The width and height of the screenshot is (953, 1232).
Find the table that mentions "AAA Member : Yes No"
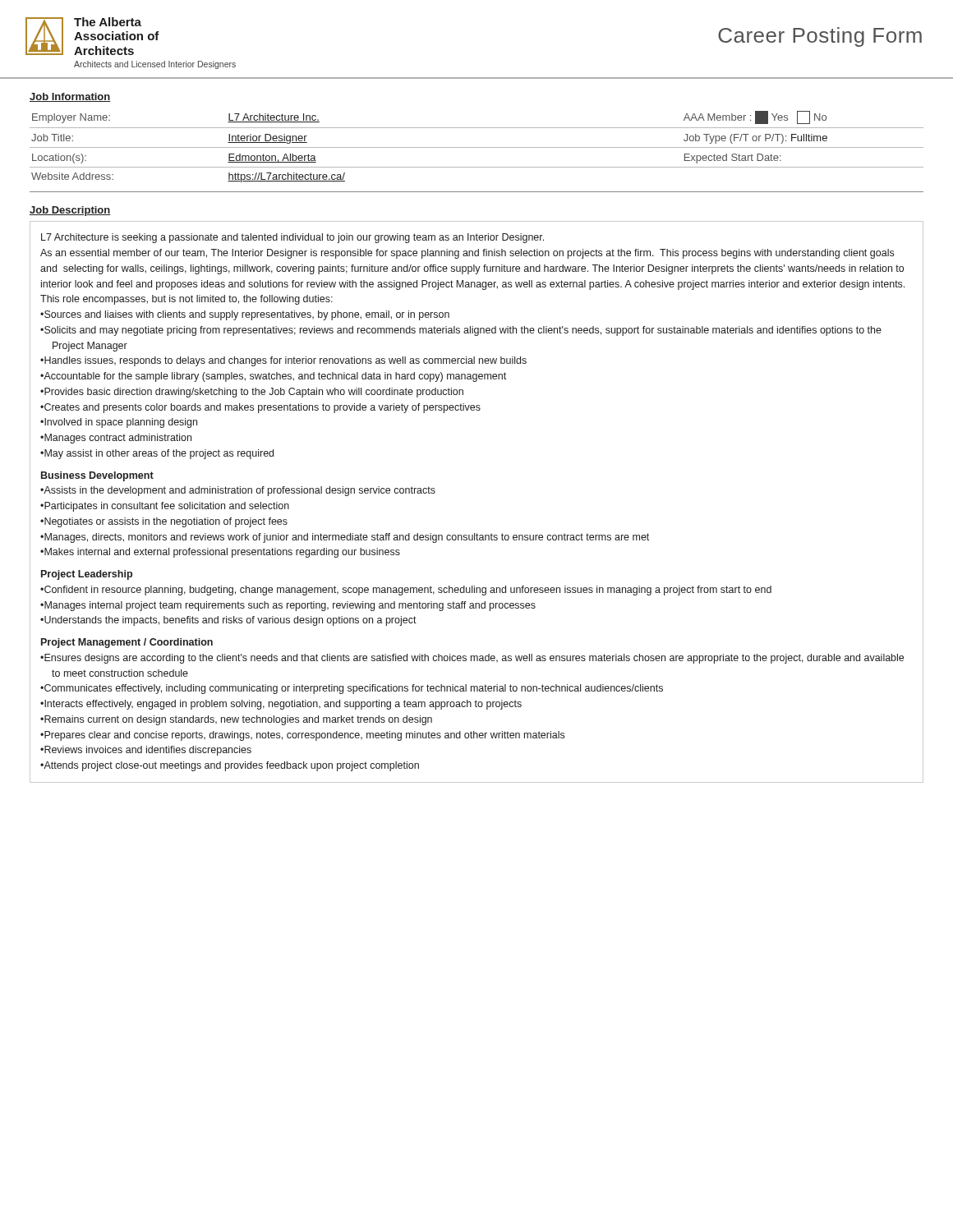pos(476,146)
